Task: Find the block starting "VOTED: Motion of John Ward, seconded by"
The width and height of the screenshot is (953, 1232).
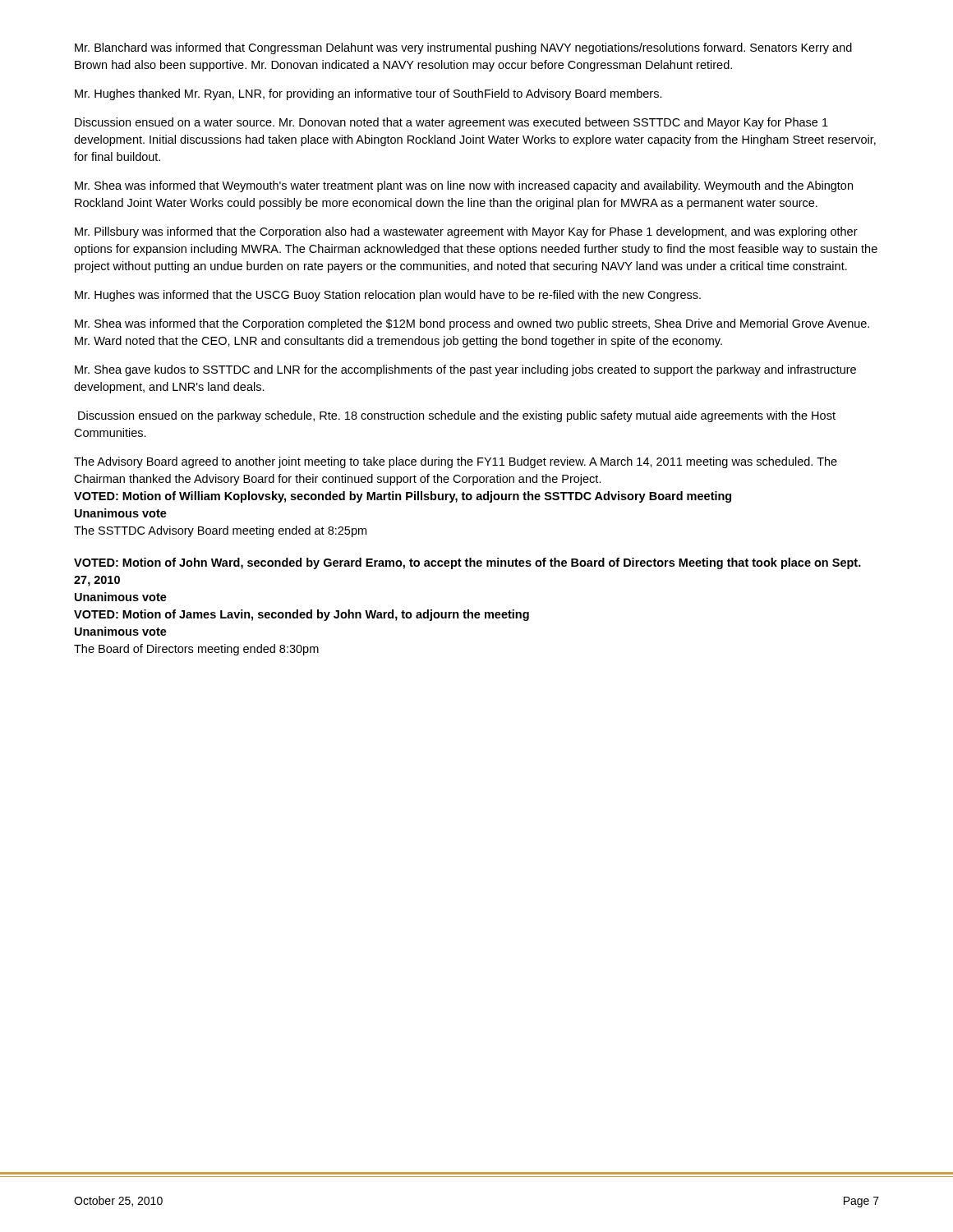Action: [468, 606]
